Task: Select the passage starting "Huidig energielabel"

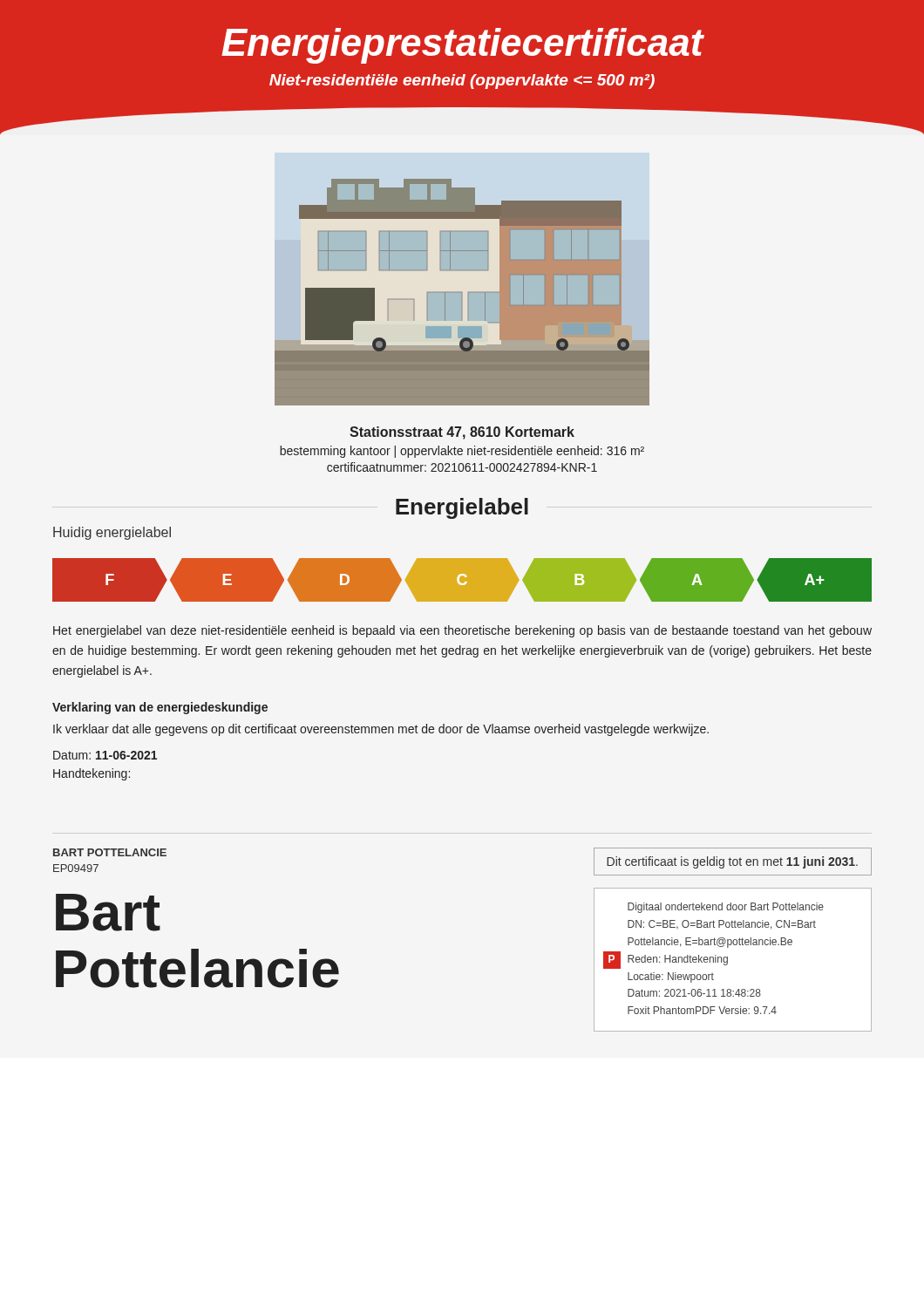Action: pyautogui.click(x=112, y=532)
